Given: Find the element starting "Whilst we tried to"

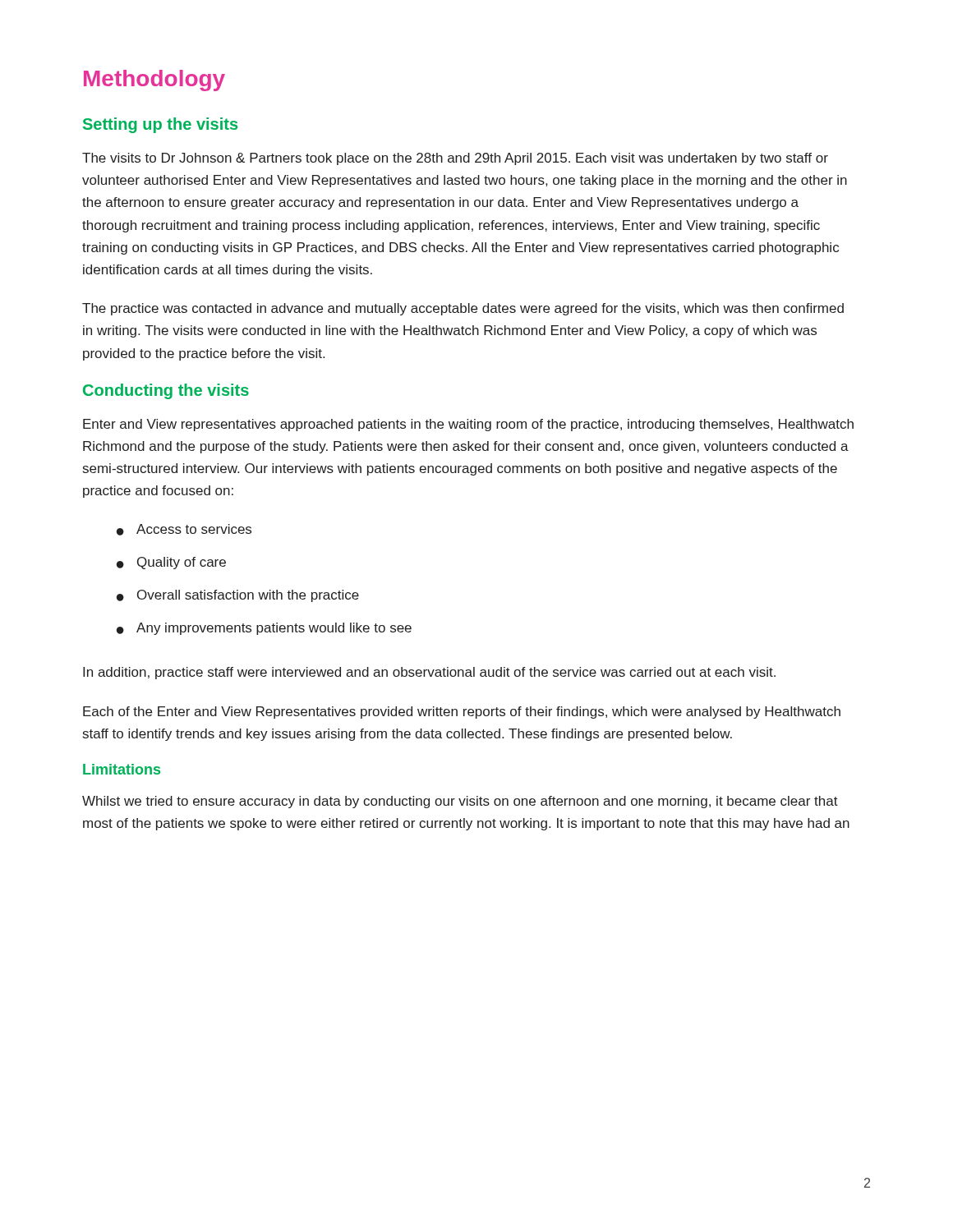Looking at the screenshot, I should 466,812.
